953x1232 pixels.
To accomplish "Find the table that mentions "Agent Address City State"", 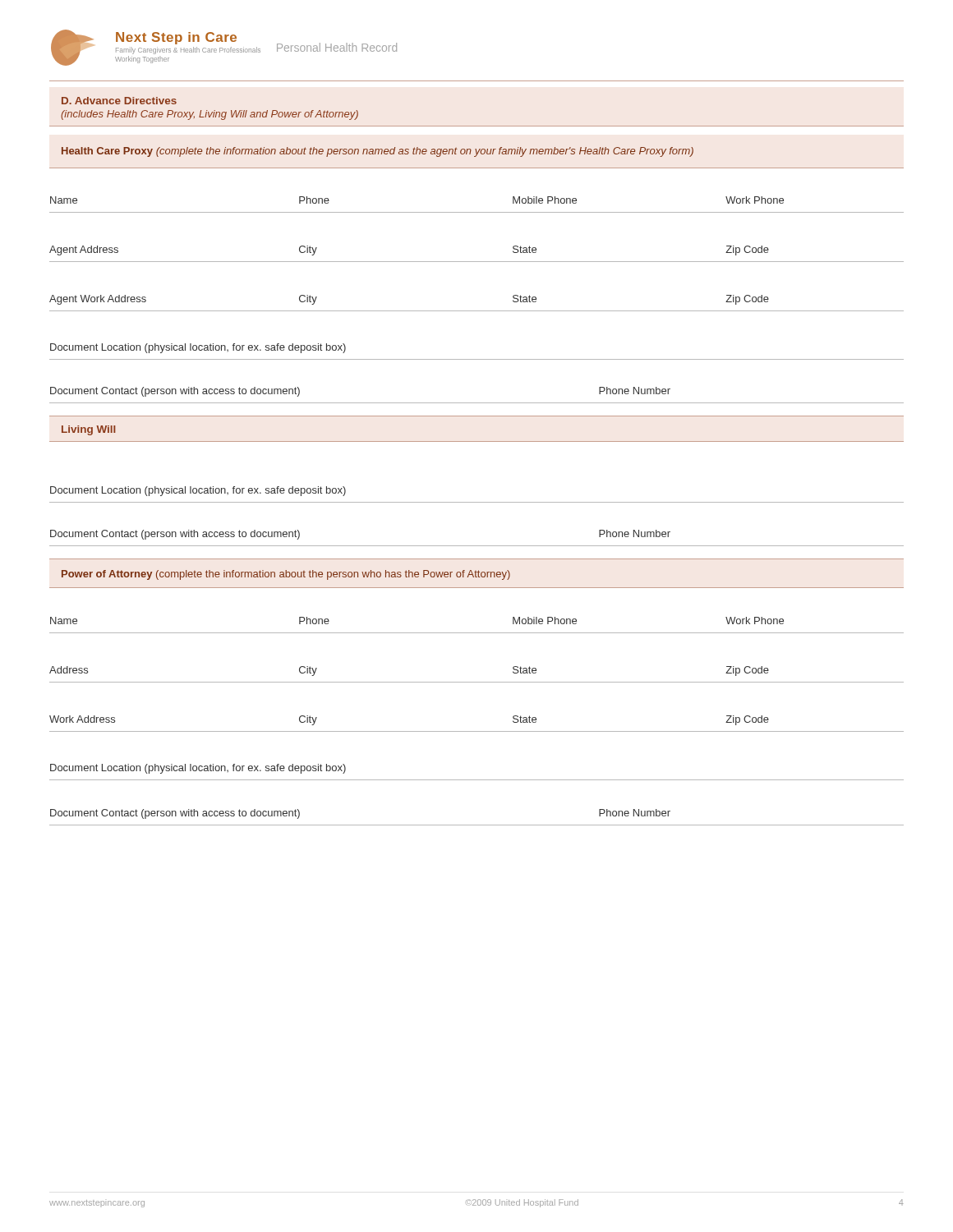I will (x=476, y=246).
